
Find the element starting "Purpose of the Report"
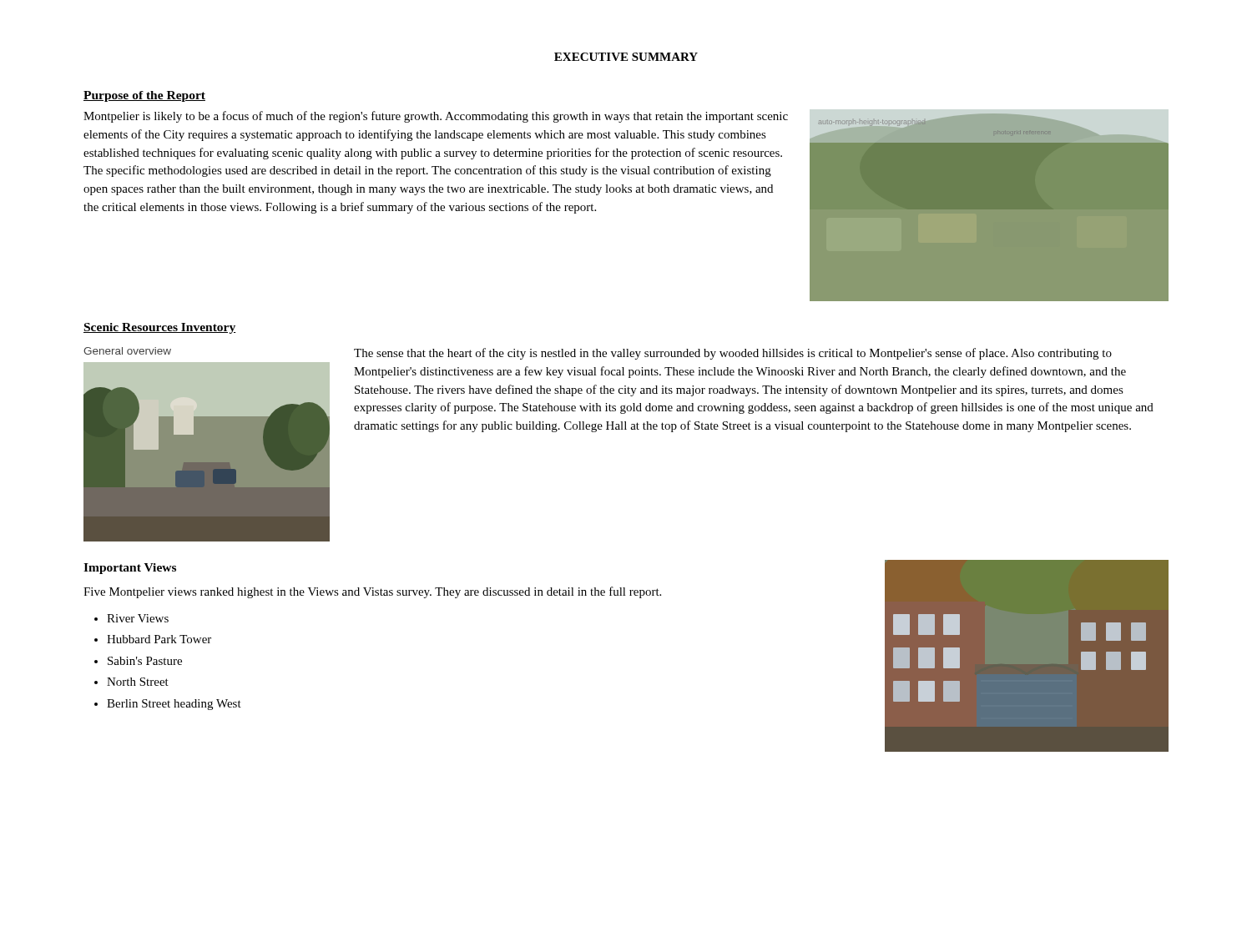[144, 95]
